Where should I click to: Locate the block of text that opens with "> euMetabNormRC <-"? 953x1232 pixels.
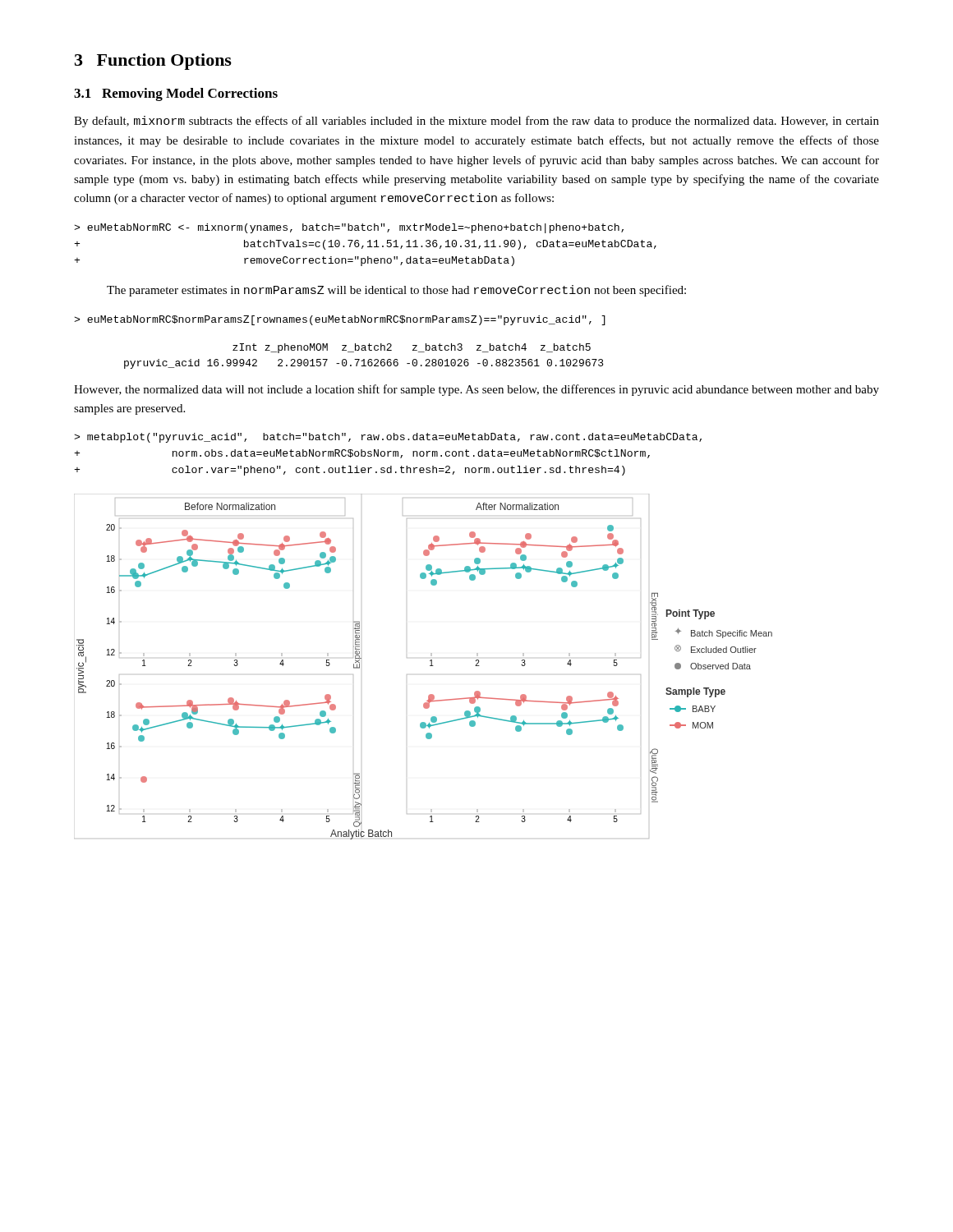[367, 244]
